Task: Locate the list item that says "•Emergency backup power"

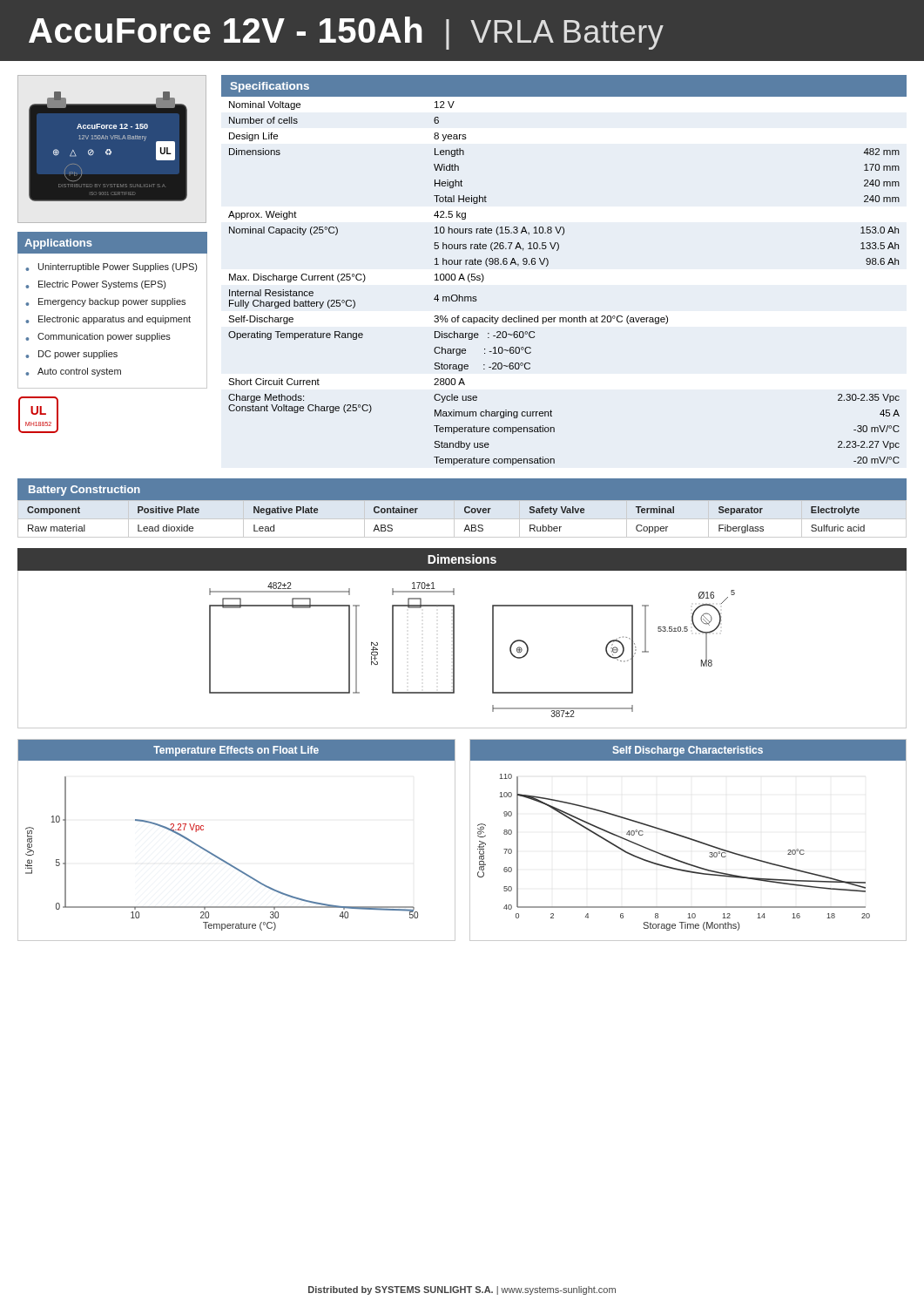Action: pyautogui.click(x=106, y=303)
